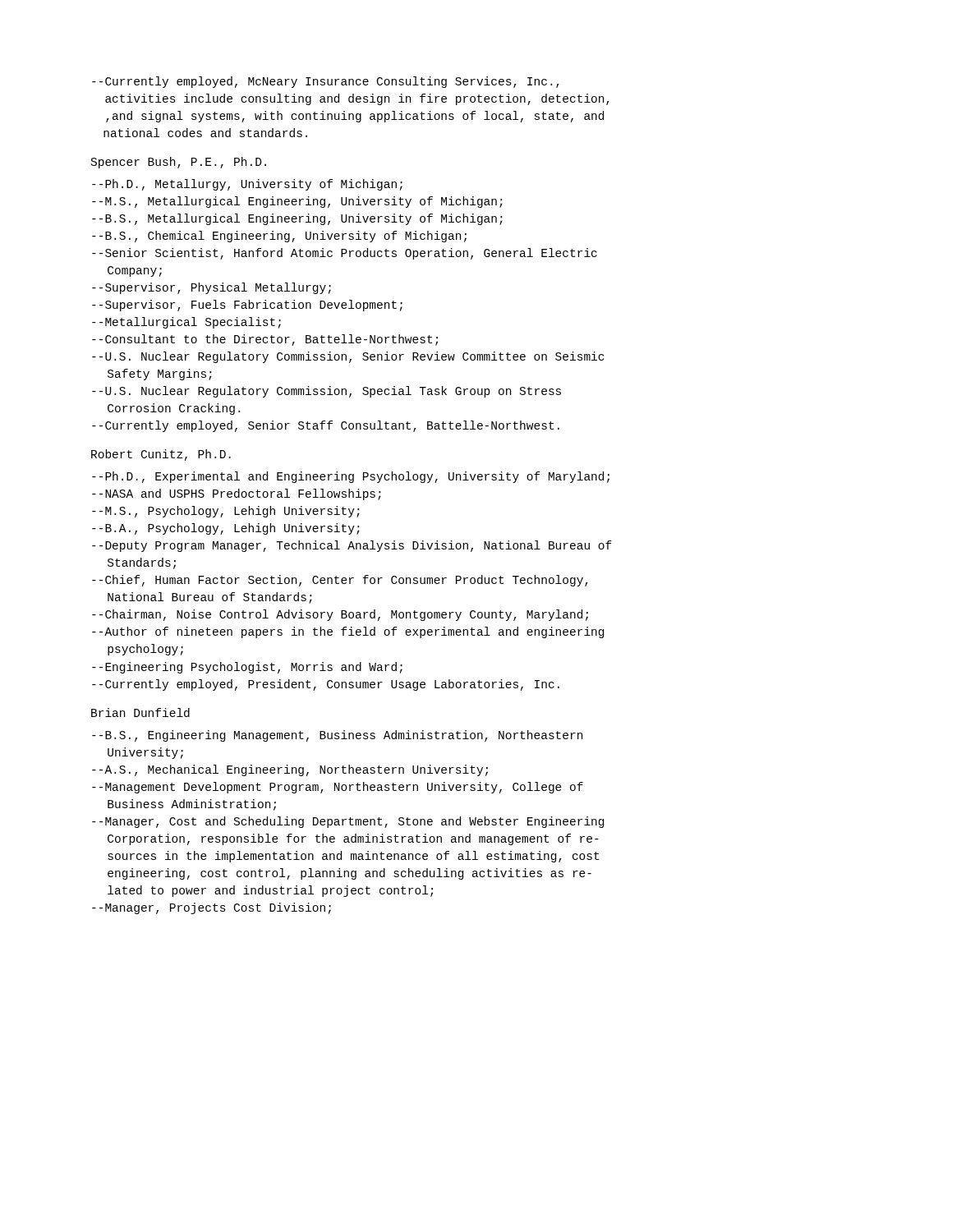The height and width of the screenshot is (1232, 961).
Task: Click on the element starting "--Metallurgical Specialist;"
Action: [187, 323]
